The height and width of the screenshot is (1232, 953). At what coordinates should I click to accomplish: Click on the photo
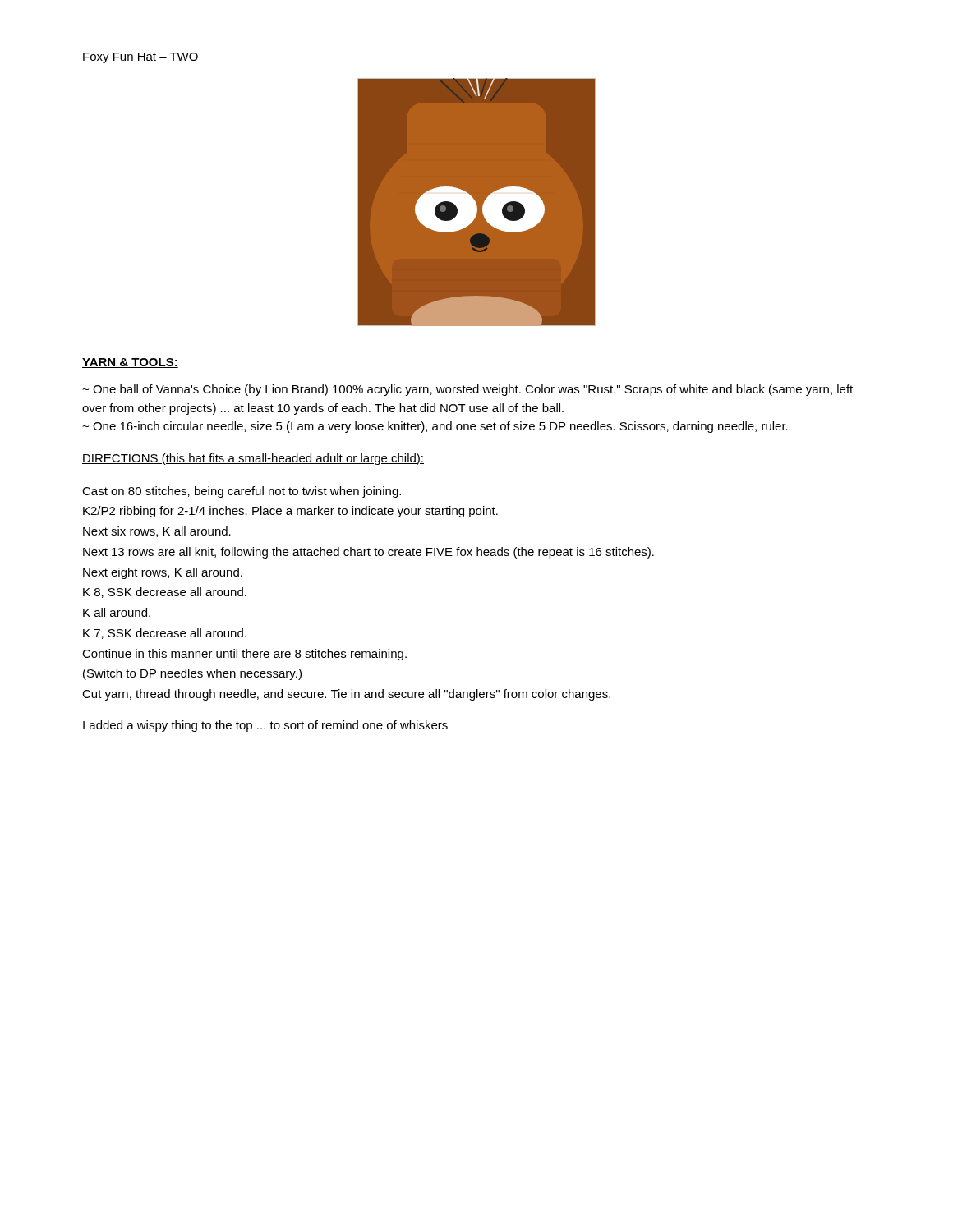pos(476,203)
